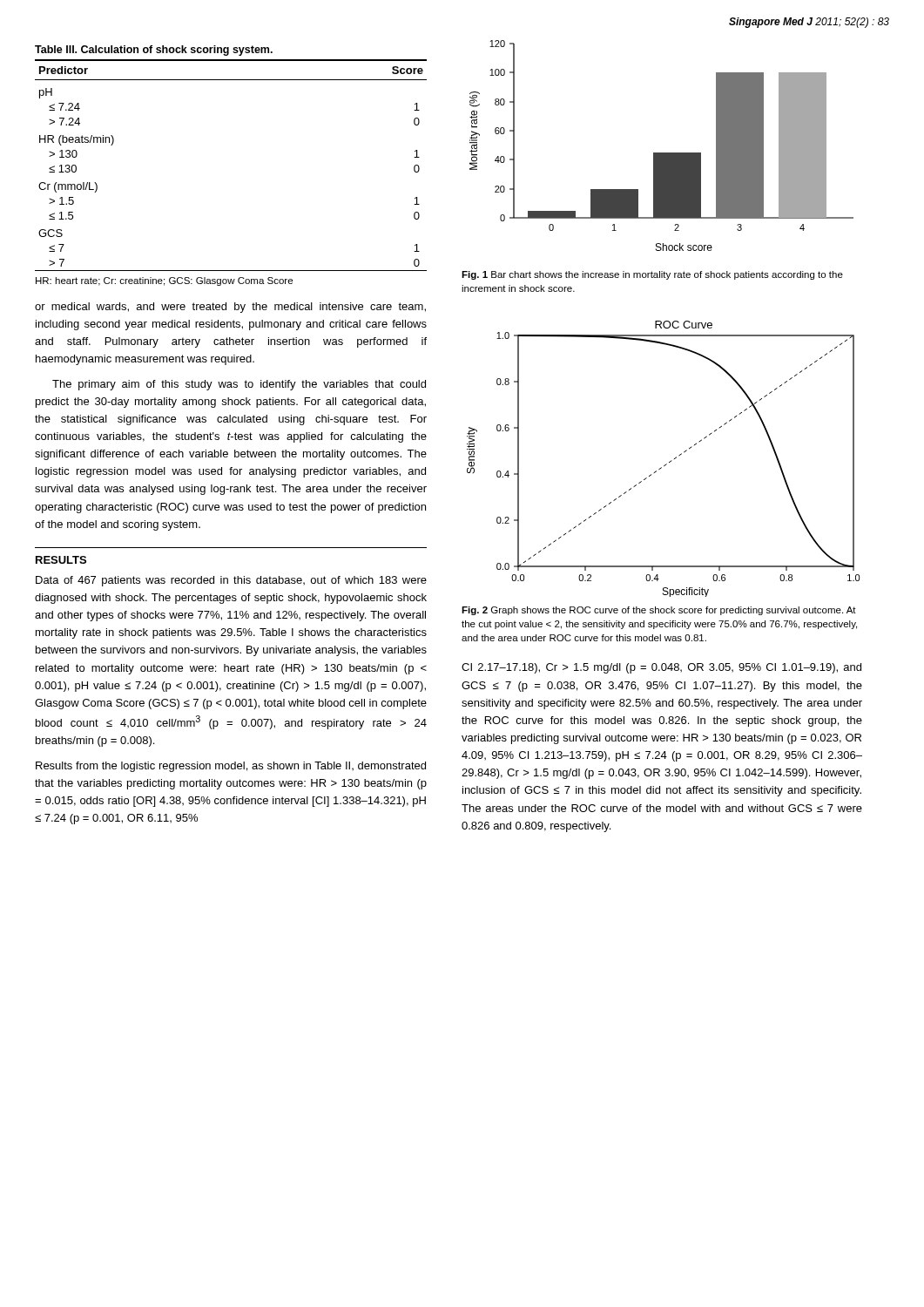Locate the bar chart
Image resolution: width=924 pixels, height=1307 pixels.
(662, 149)
